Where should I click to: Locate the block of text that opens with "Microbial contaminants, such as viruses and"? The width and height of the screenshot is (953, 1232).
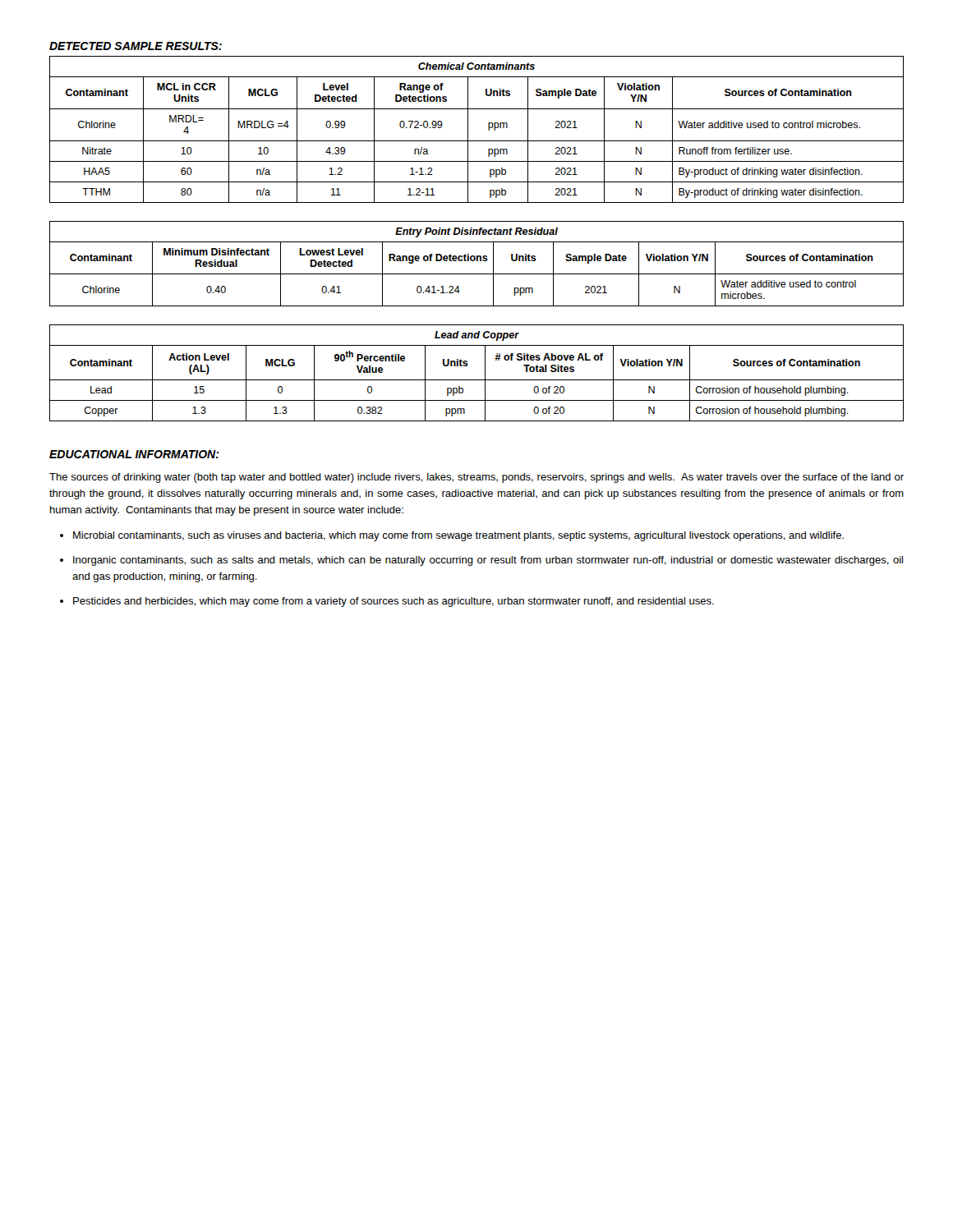[x=458, y=535]
